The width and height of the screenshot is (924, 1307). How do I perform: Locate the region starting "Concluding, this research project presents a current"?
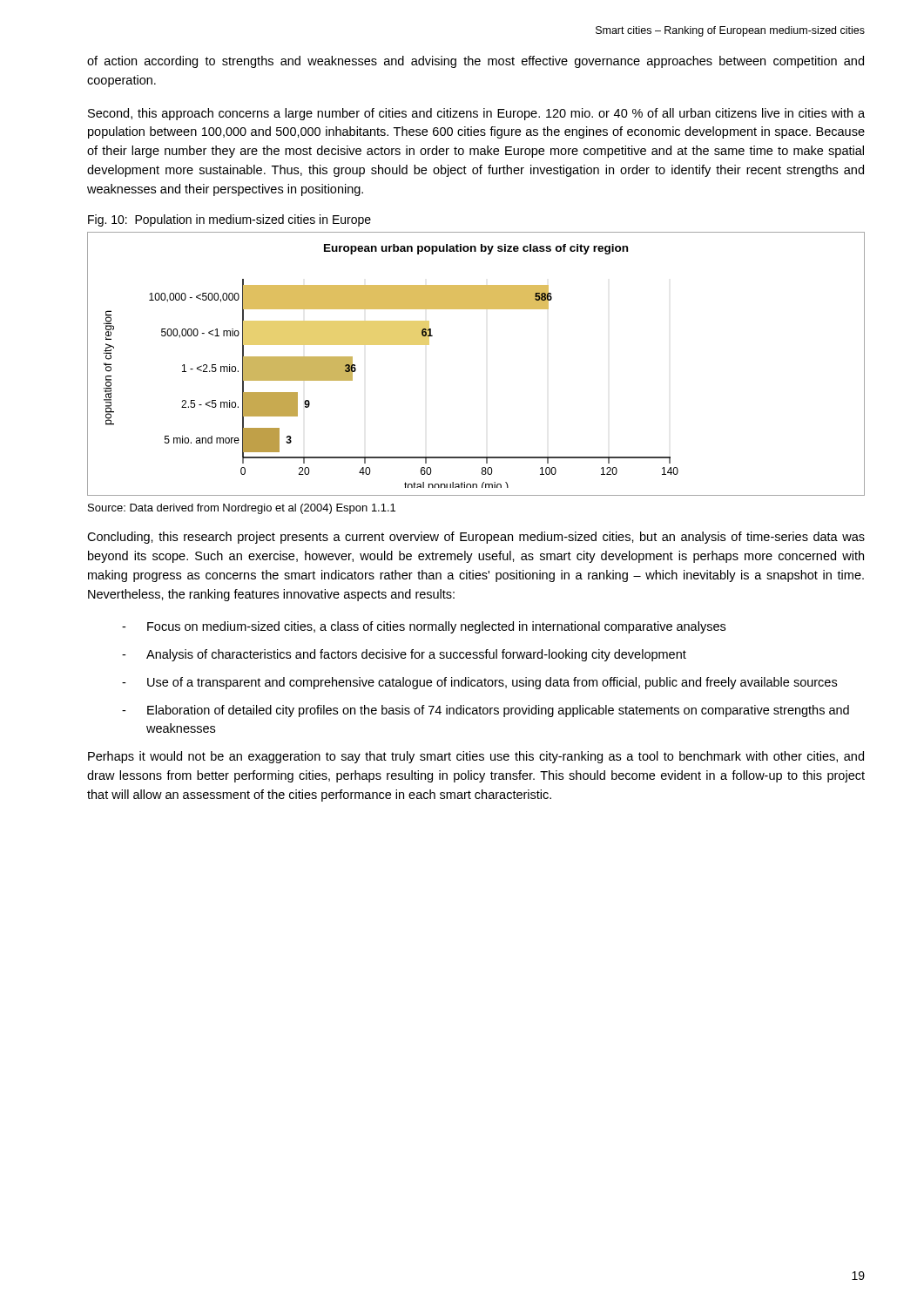pos(476,565)
